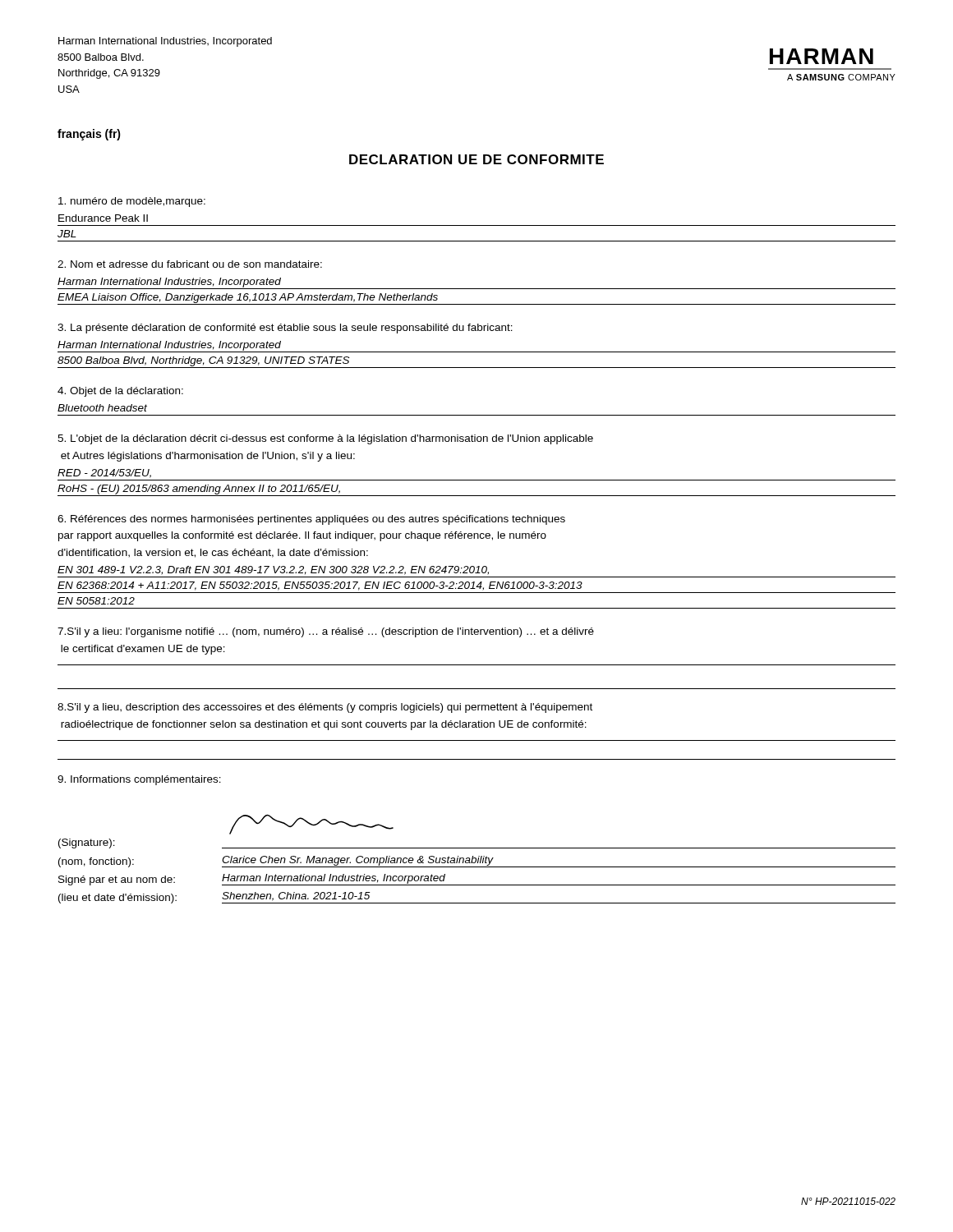Select the text block with the text "La présente déclaration de conformité est"
This screenshot has width=953, height=1232.
pyautogui.click(x=476, y=344)
